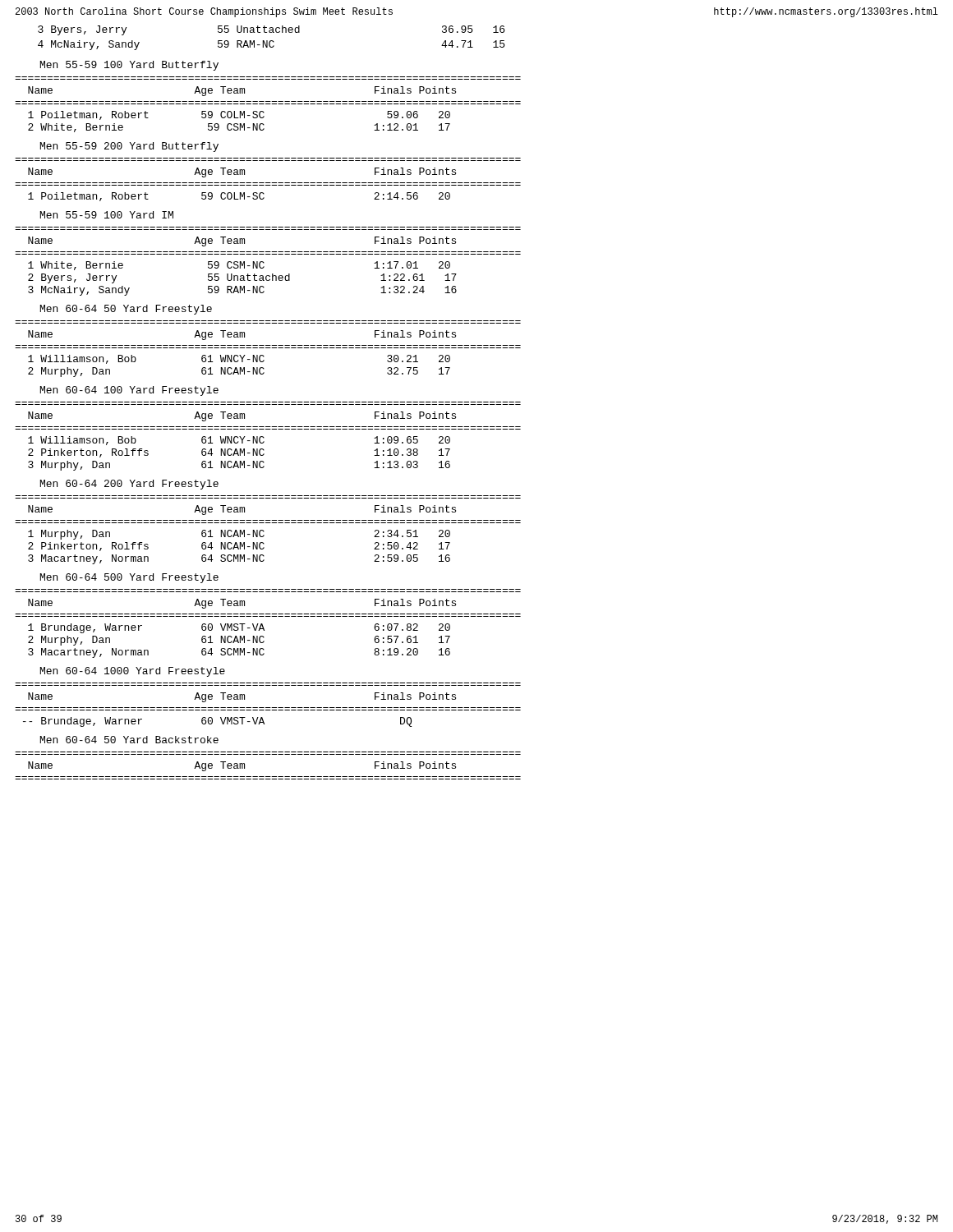The image size is (953, 1232).
Task: Click where it says "Men 60-64 200 Yard Freestyle"
Action: coord(129,484)
